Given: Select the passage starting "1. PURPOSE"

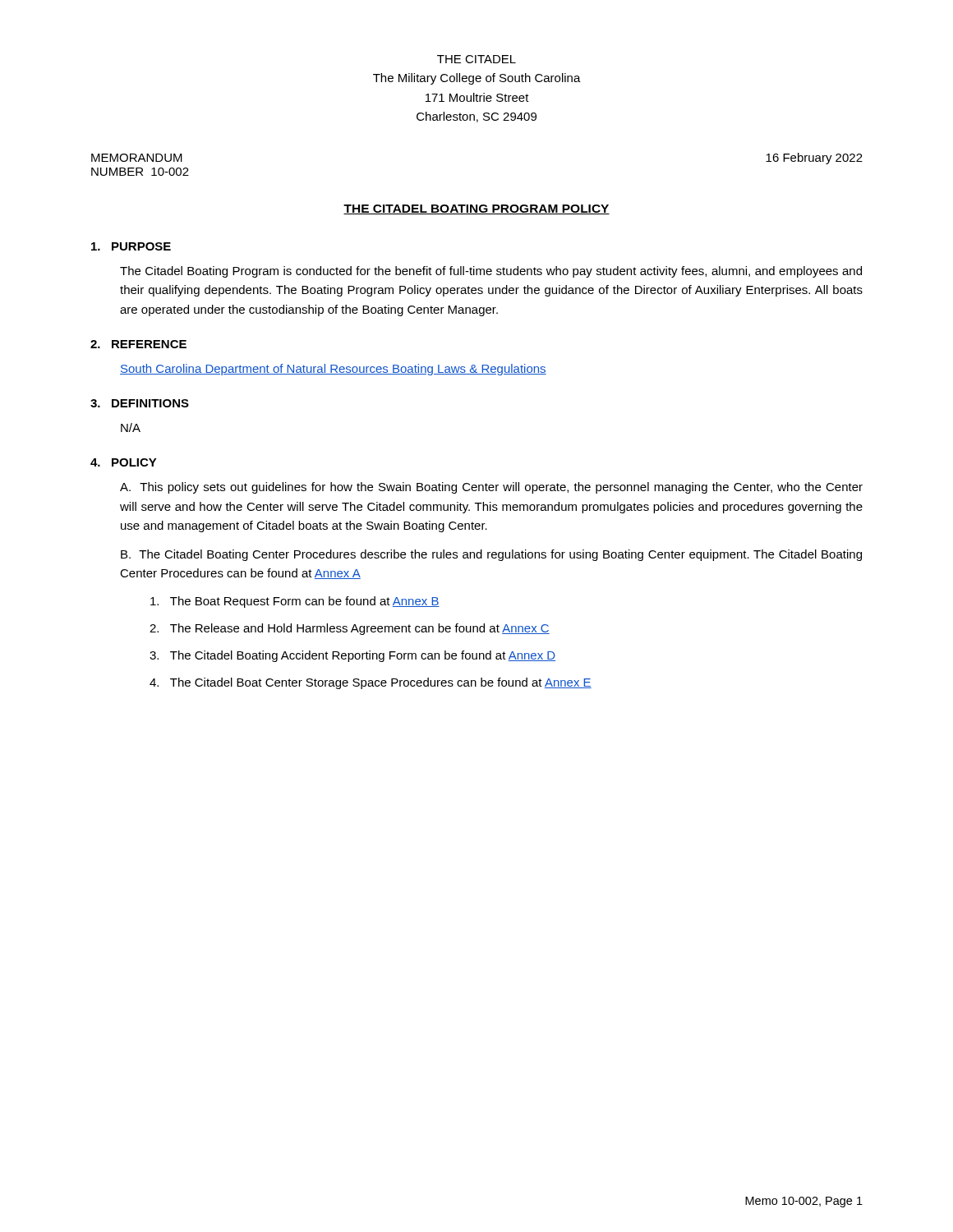Looking at the screenshot, I should coord(131,246).
